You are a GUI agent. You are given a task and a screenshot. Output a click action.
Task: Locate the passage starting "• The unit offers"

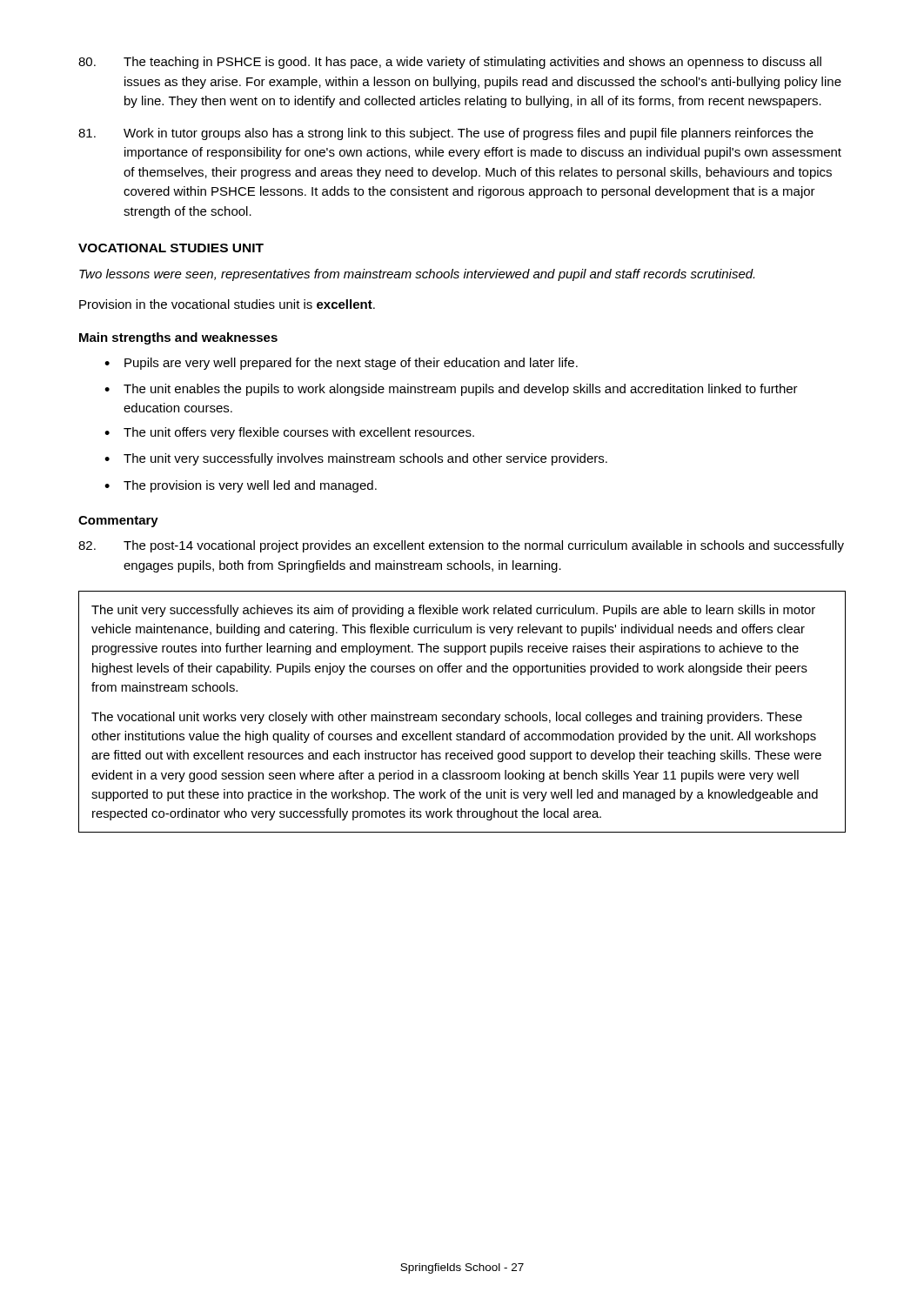click(x=475, y=433)
